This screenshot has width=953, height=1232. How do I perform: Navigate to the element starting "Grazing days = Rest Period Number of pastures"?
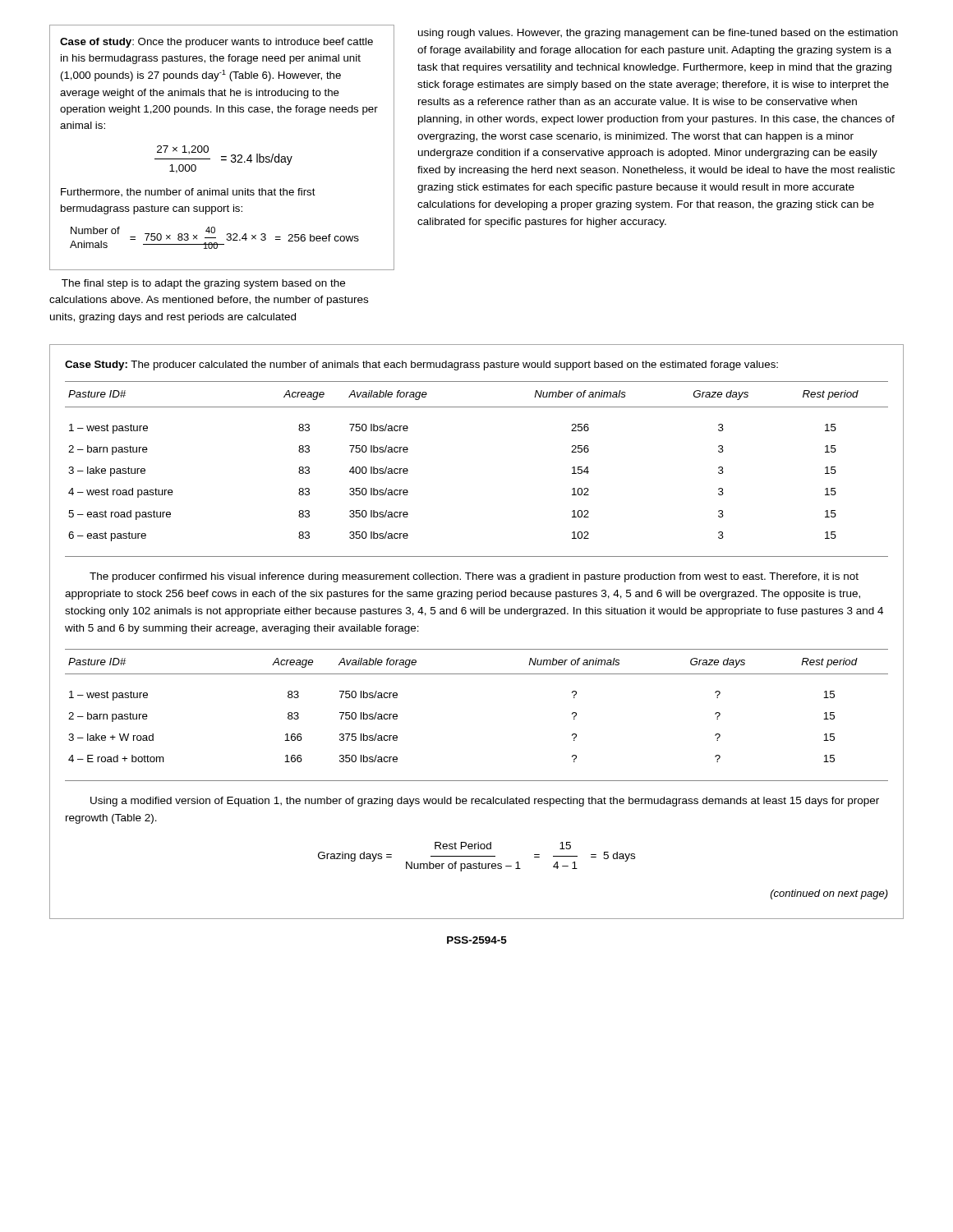[476, 856]
